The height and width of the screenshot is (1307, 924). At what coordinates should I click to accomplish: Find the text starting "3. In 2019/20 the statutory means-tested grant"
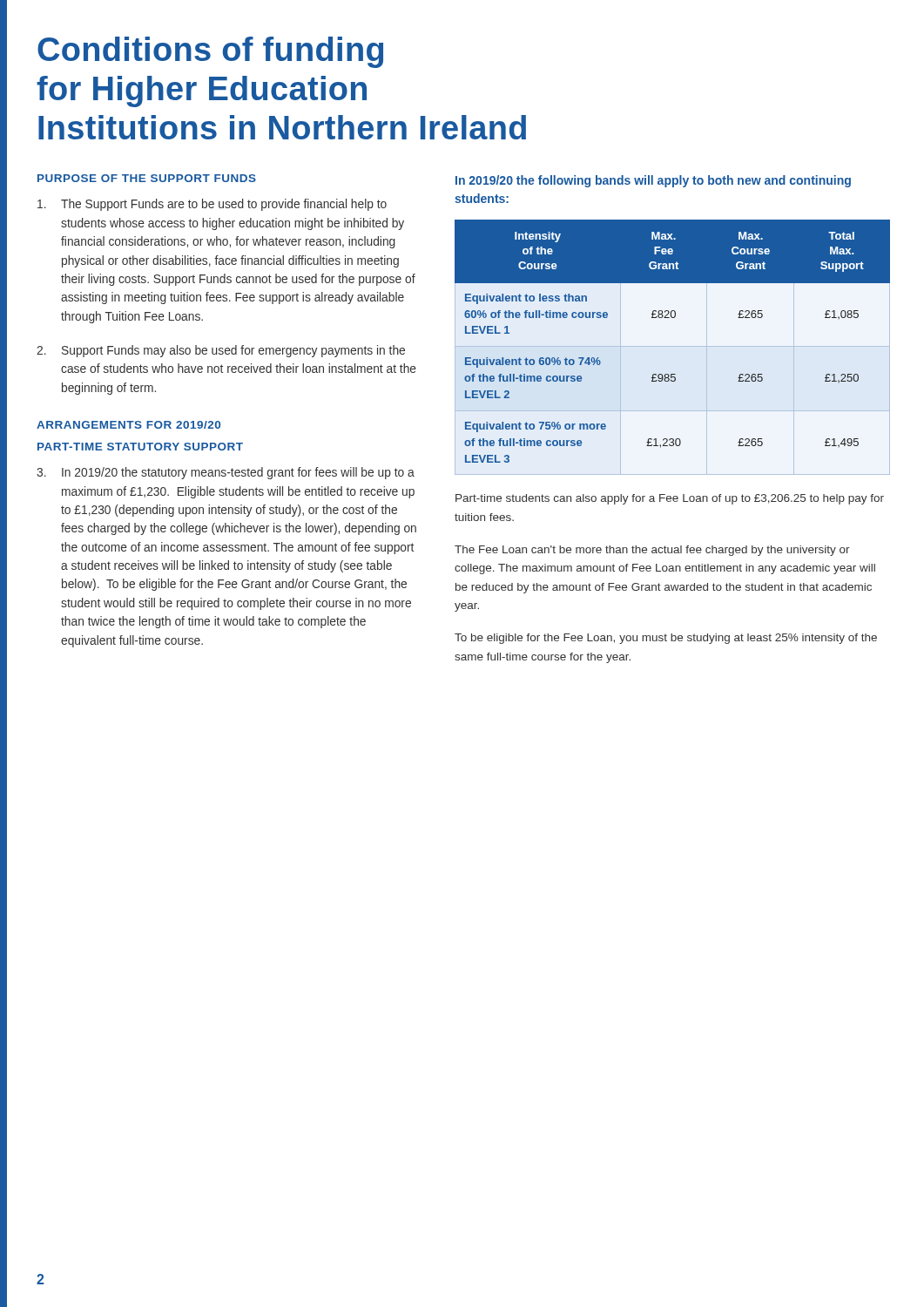pyautogui.click(x=228, y=557)
